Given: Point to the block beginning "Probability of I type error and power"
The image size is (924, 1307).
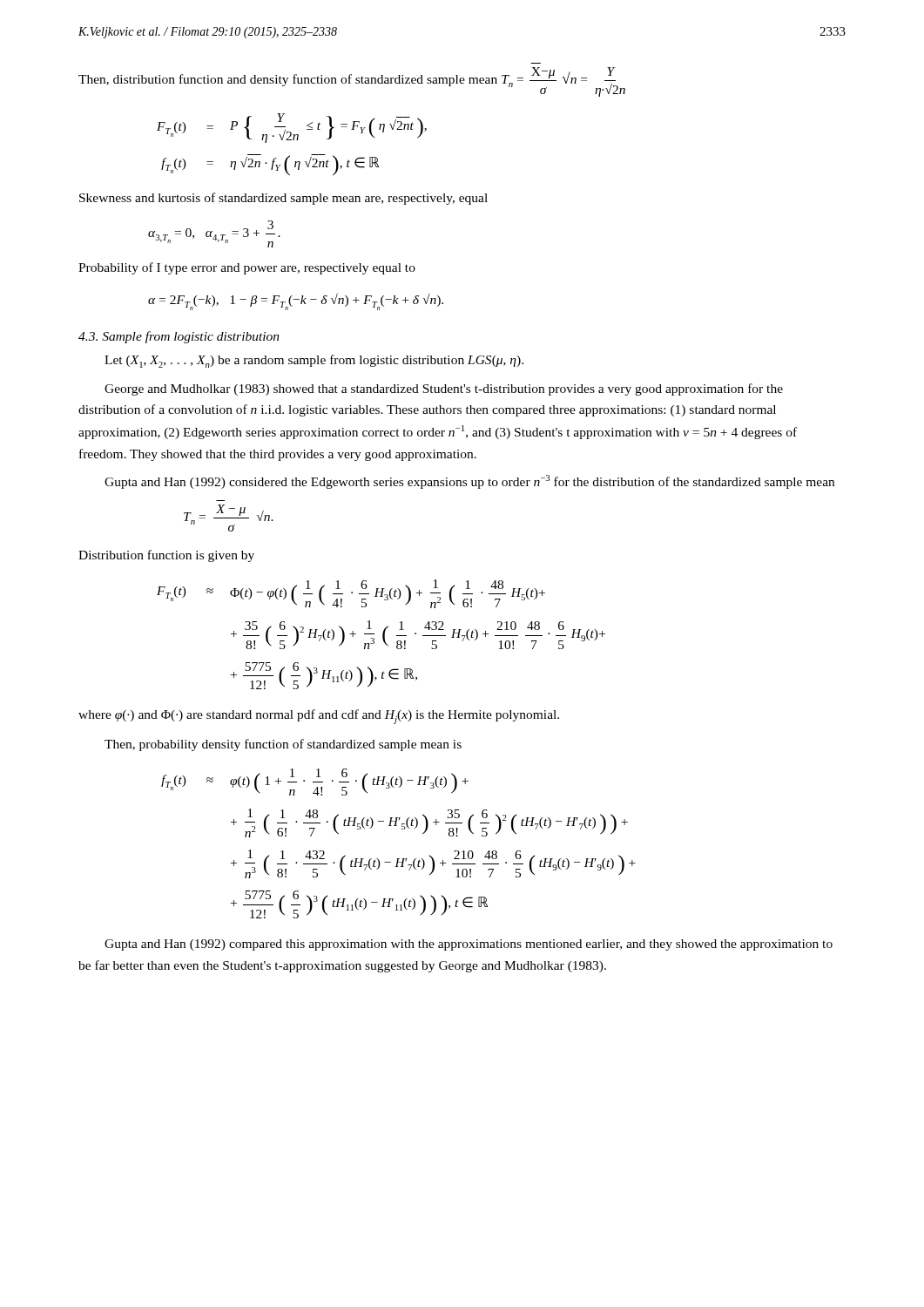Looking at the screenshot, I should pos(247,267).
